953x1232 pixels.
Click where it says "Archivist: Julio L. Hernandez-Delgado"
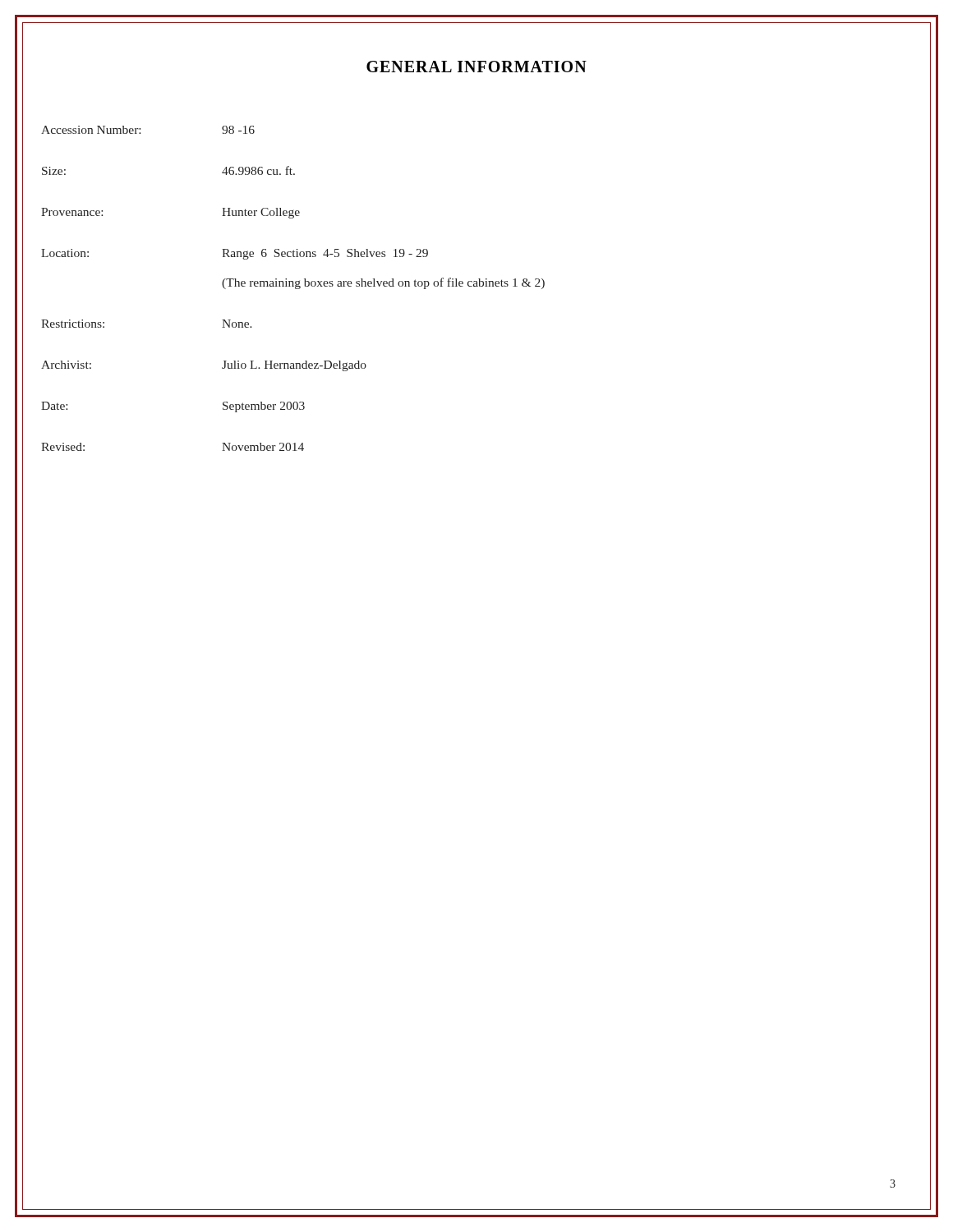[64, 366]
